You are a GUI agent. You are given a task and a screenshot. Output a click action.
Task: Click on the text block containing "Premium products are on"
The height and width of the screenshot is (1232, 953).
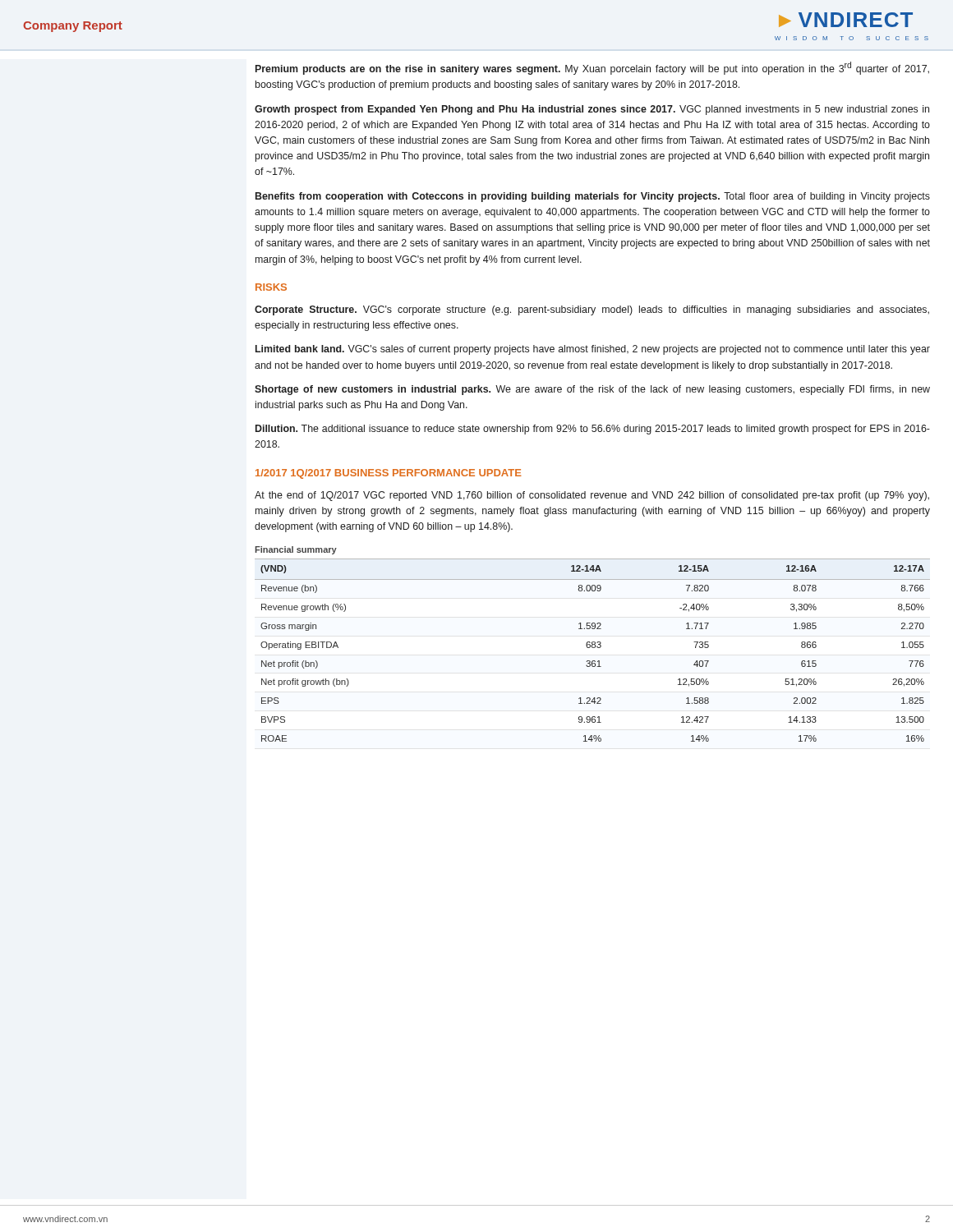[592, 76]
